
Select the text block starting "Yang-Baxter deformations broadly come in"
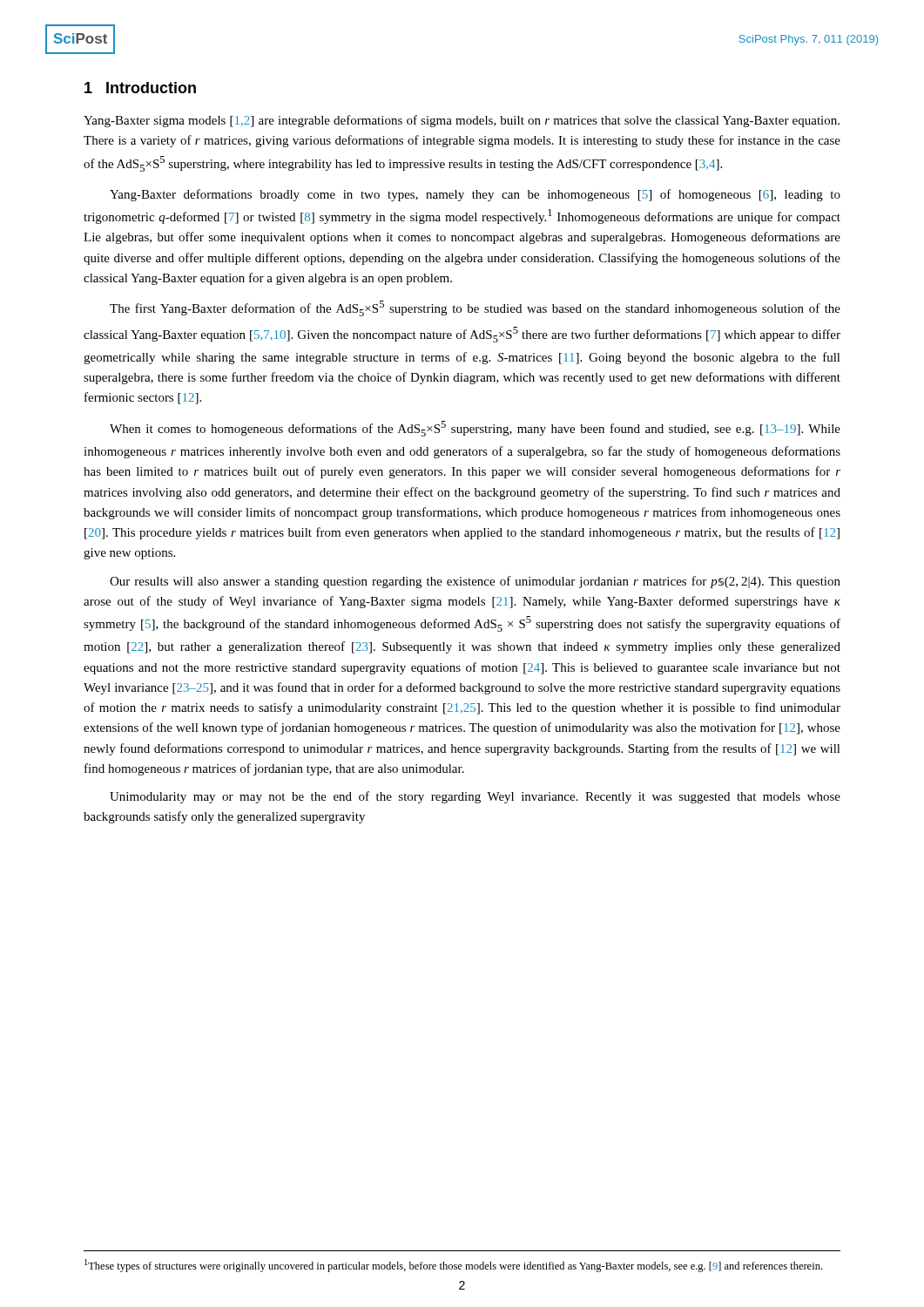pyautogui.click(x=462, y=237)
